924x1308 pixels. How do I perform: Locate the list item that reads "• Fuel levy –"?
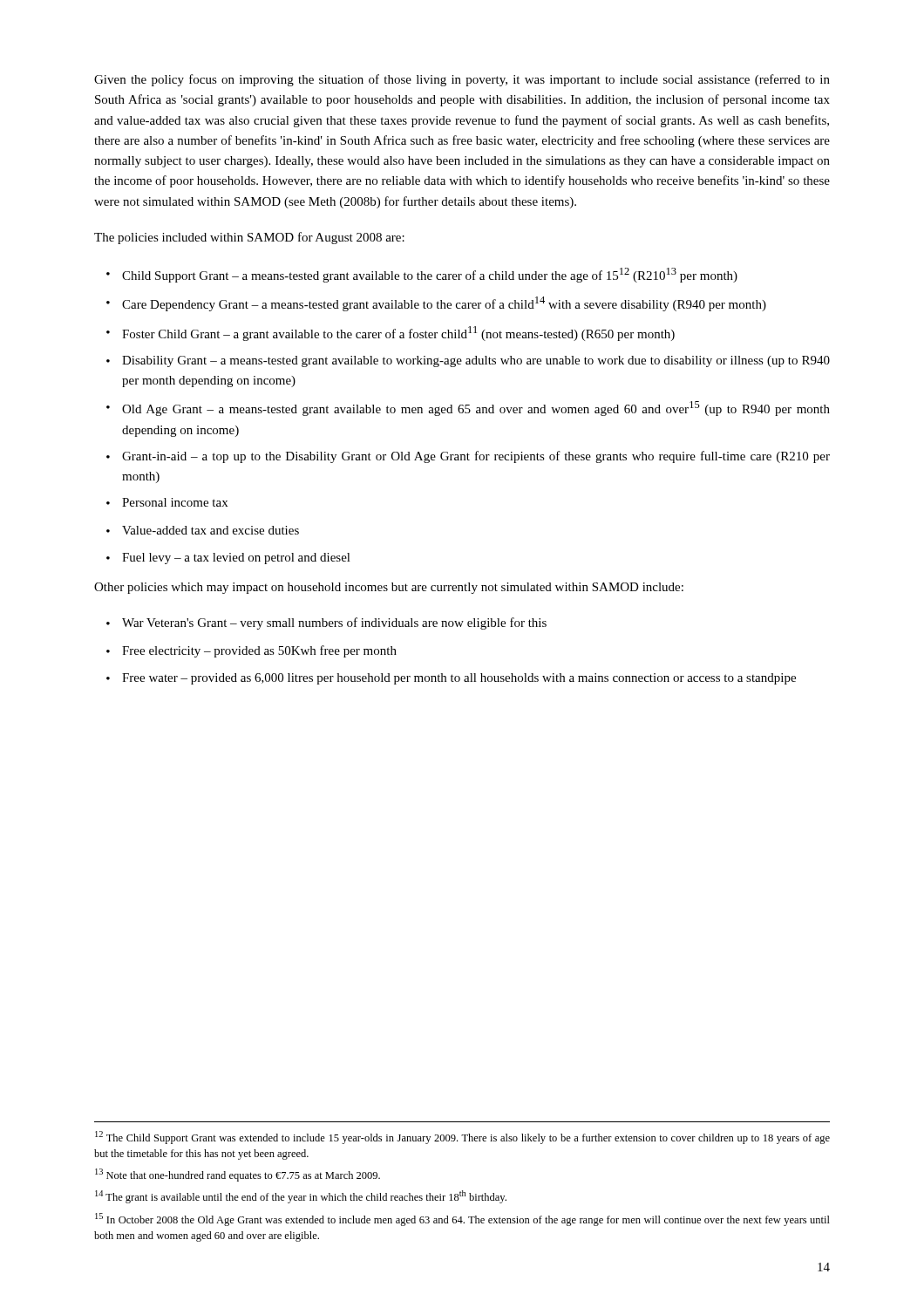(228, 559)
